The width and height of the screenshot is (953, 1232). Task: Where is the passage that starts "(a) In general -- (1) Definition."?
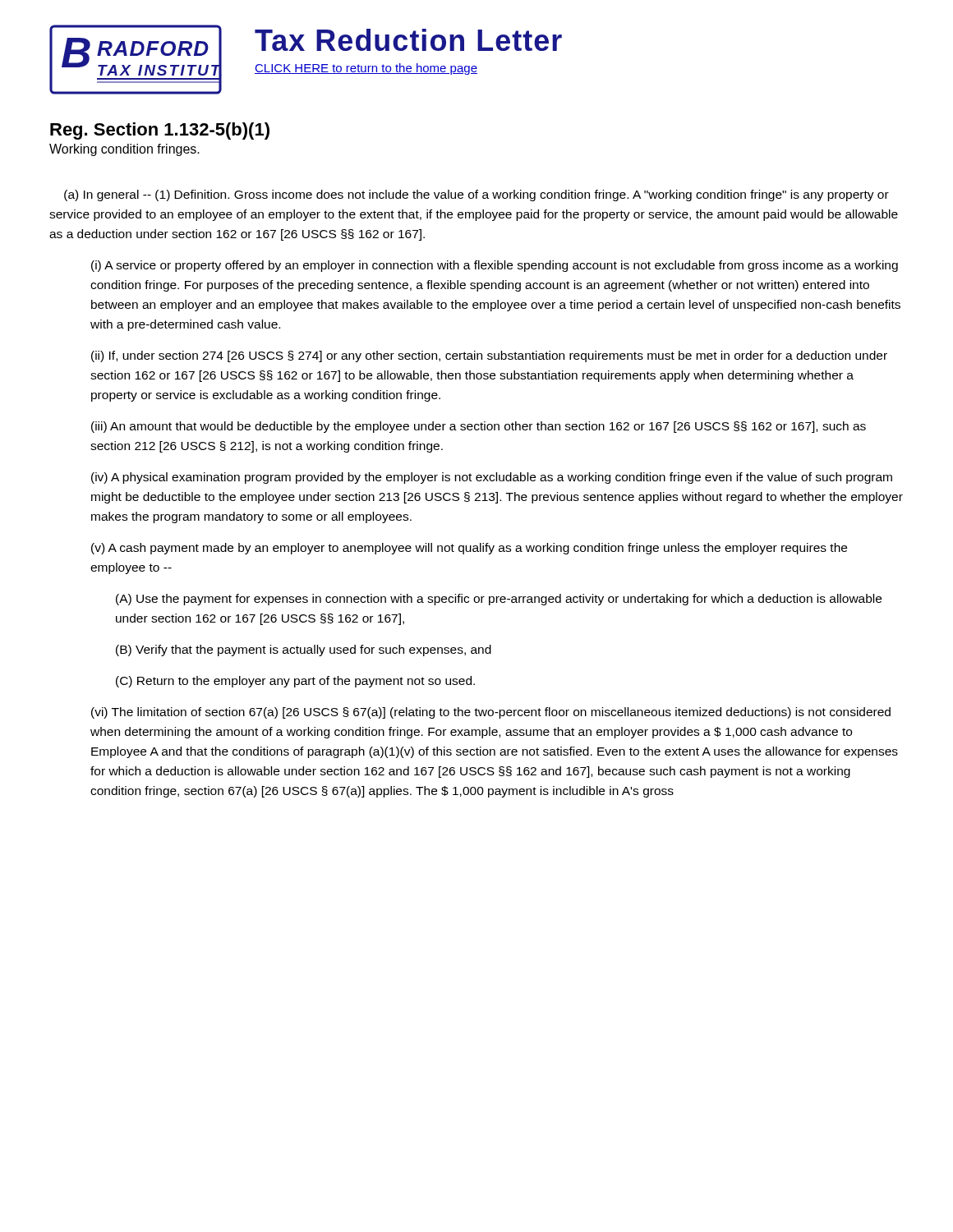474,214
